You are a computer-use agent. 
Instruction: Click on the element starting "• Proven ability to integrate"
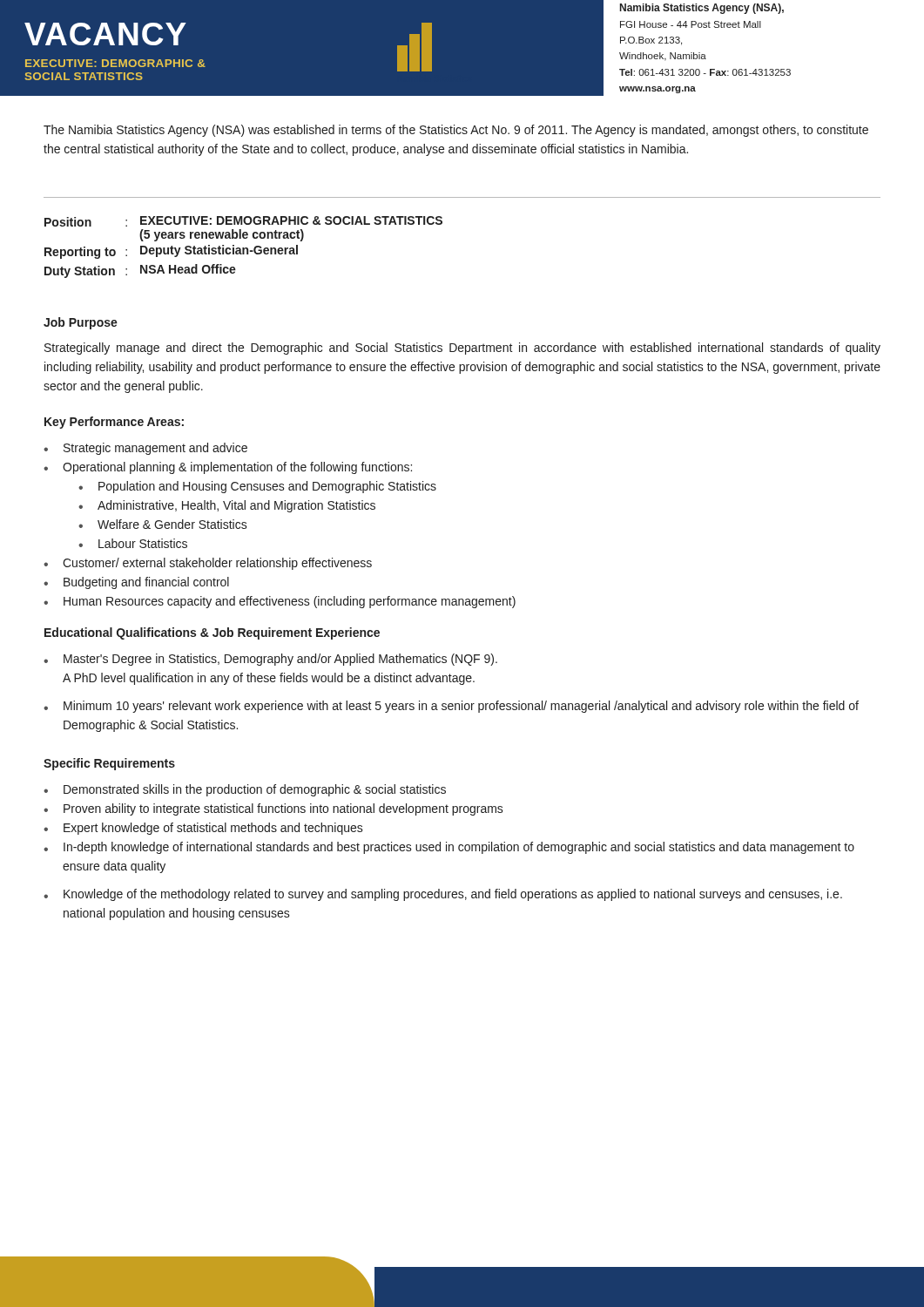click(x=273, y=810)
